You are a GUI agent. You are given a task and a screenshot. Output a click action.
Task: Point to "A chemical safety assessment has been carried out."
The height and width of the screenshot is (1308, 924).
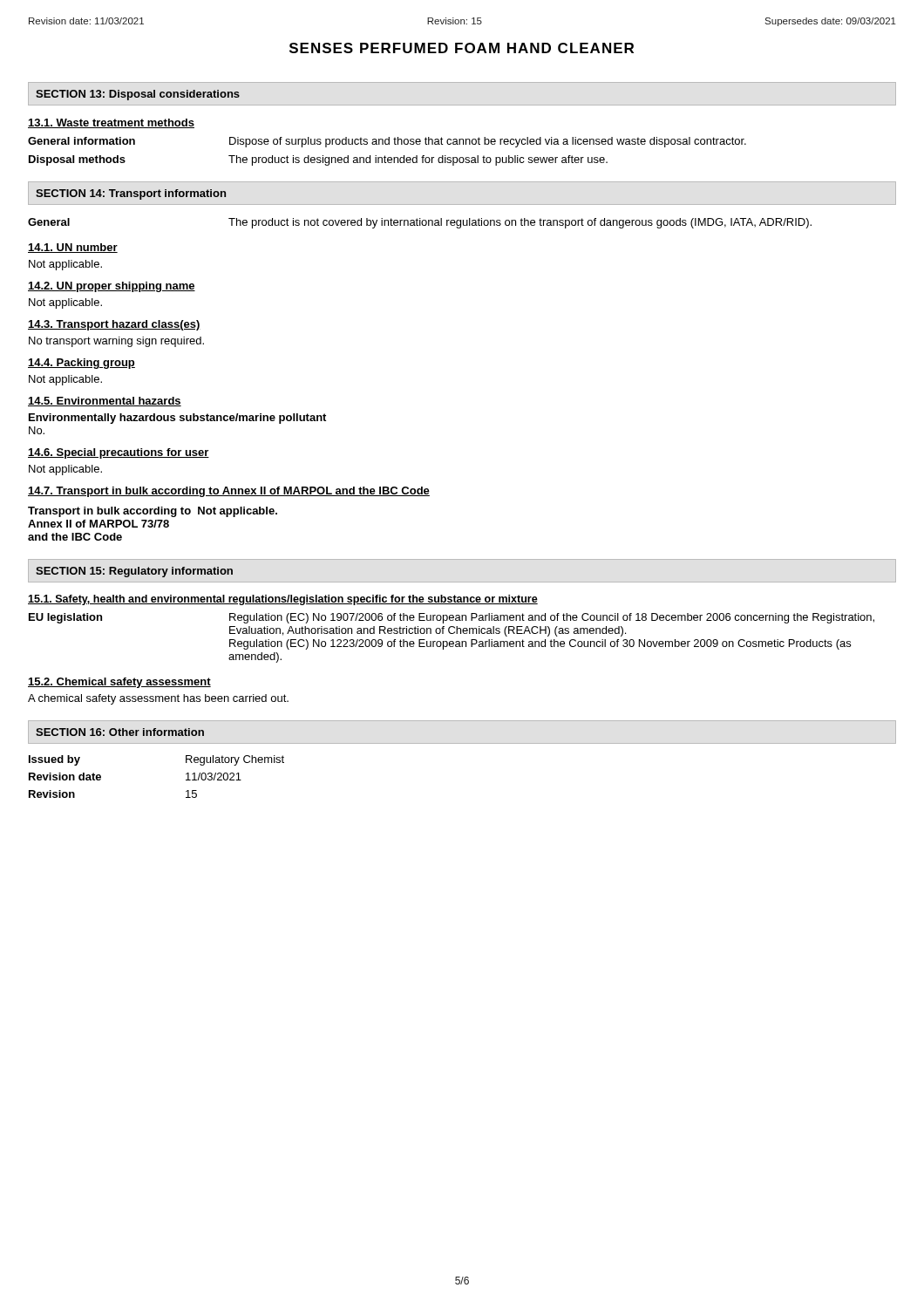click(159, 698)
